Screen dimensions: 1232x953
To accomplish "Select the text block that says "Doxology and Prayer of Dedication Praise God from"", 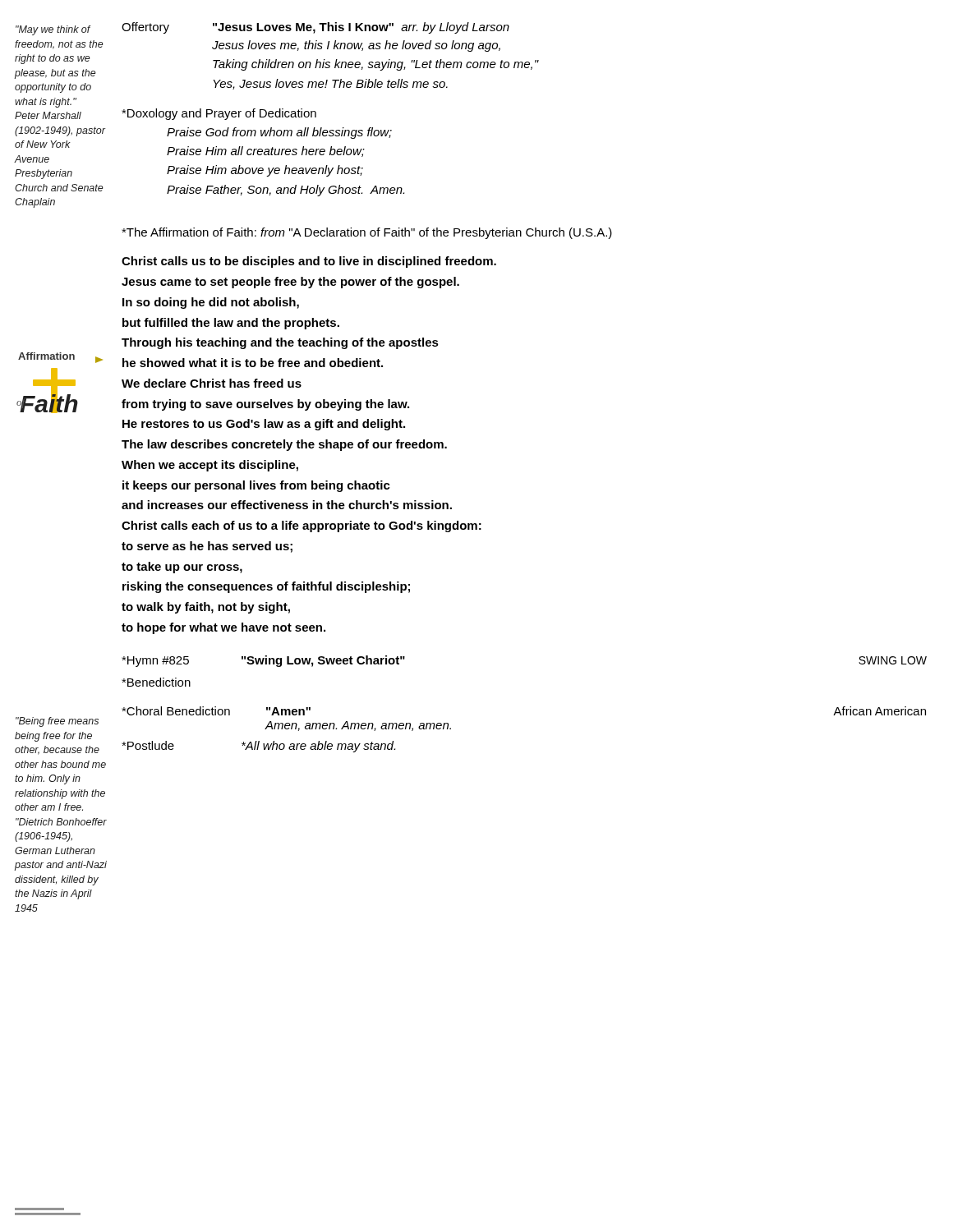I will click(219, 114).
